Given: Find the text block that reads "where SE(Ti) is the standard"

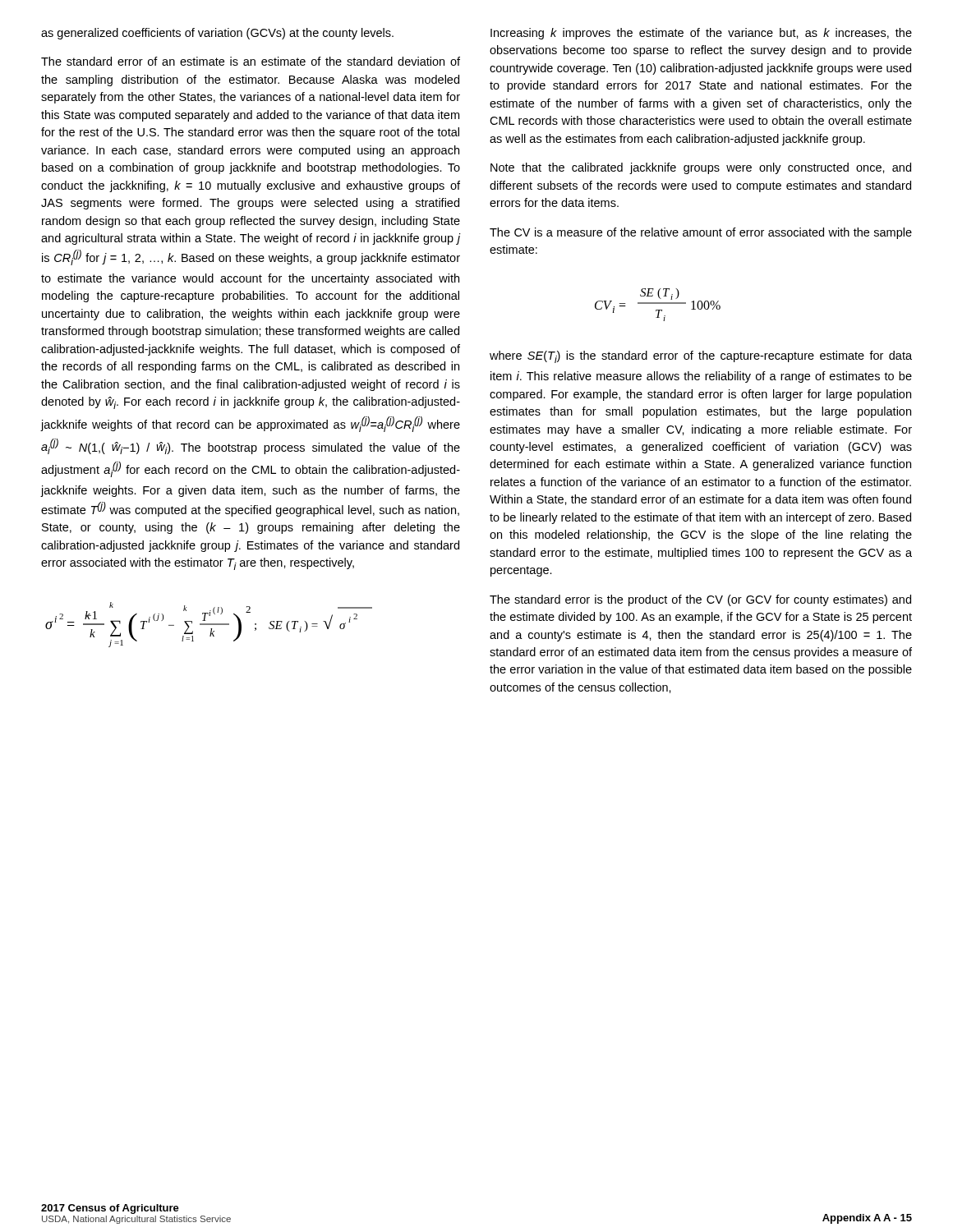Looking at the screenshot, I should pyautogui.click(x=701, y=463).
